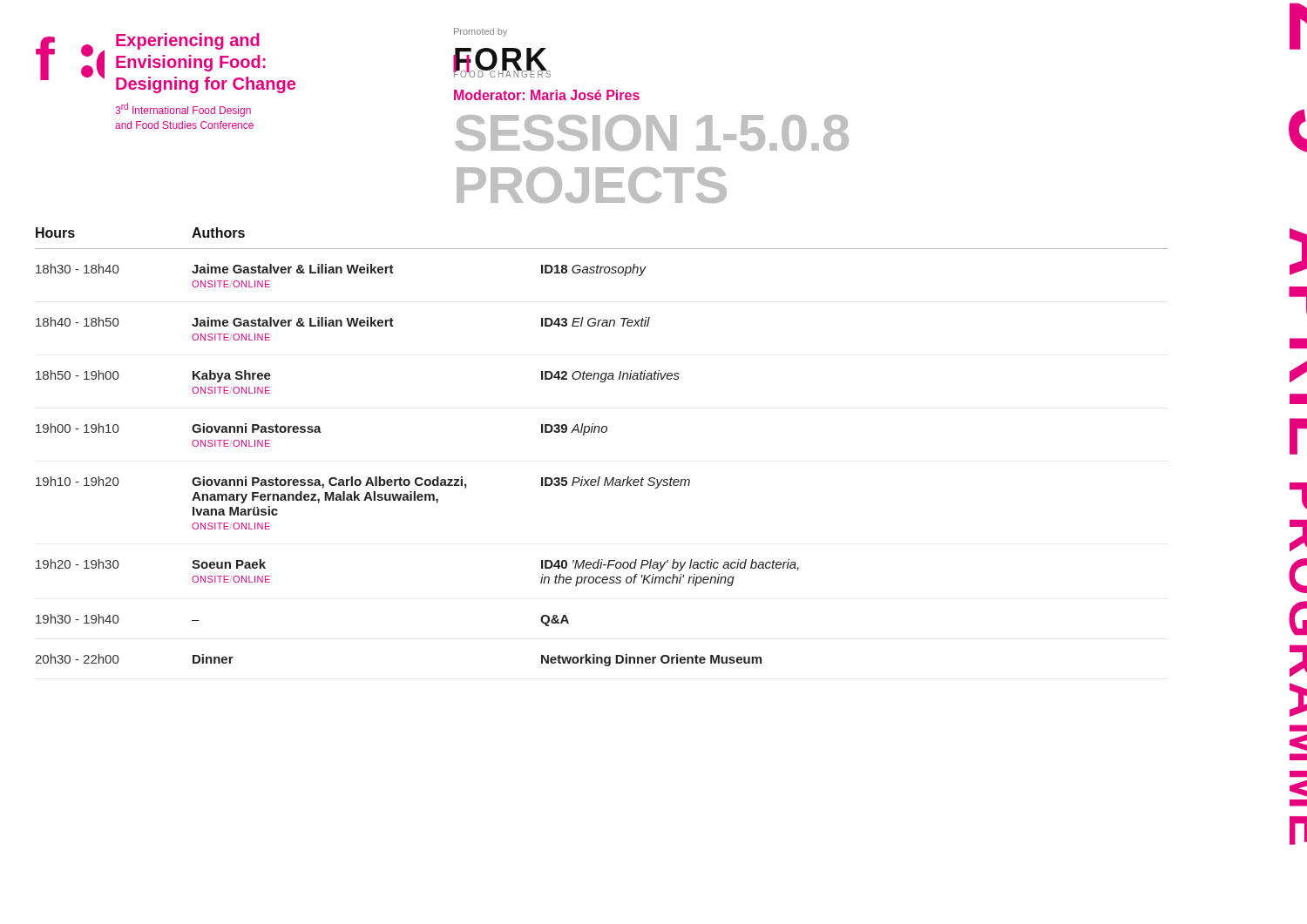Locate the table with the text "18h30 - 18h40"
Viewport: 1307px width, 924px height.
pos(640,449)
